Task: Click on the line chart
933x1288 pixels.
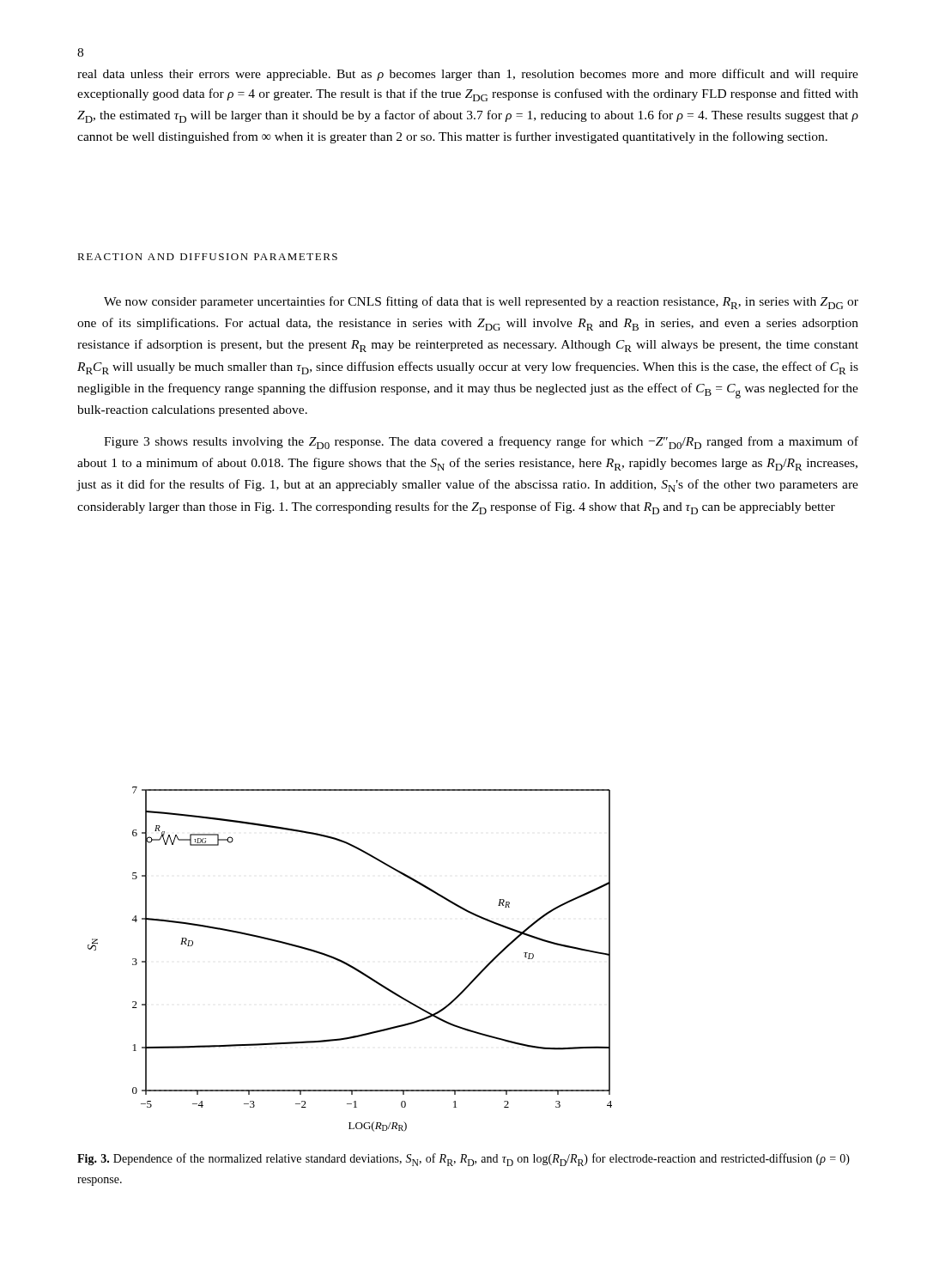Action: click(x=361, y=957)
